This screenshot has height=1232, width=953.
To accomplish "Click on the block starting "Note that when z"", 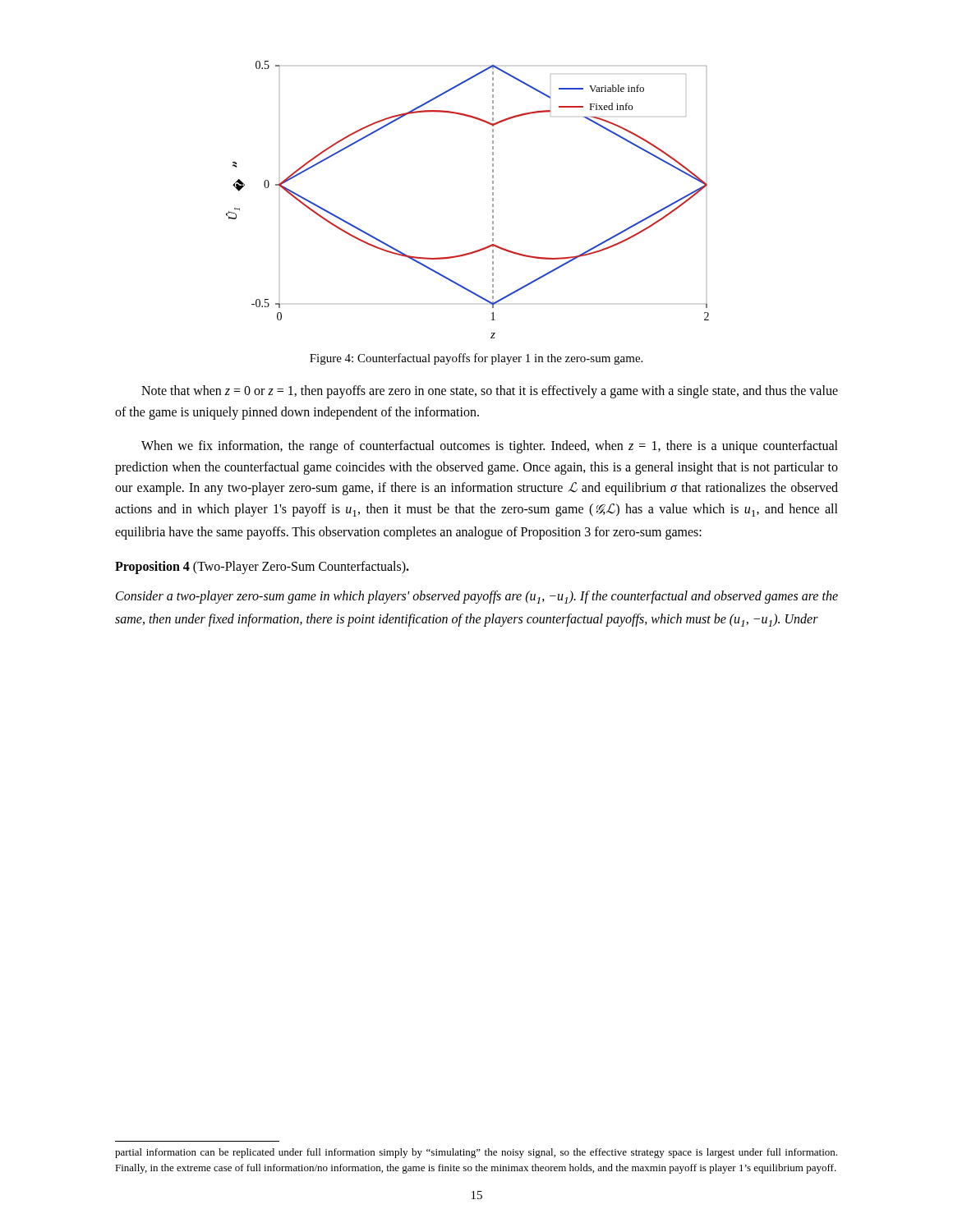I will coord(476,401).
